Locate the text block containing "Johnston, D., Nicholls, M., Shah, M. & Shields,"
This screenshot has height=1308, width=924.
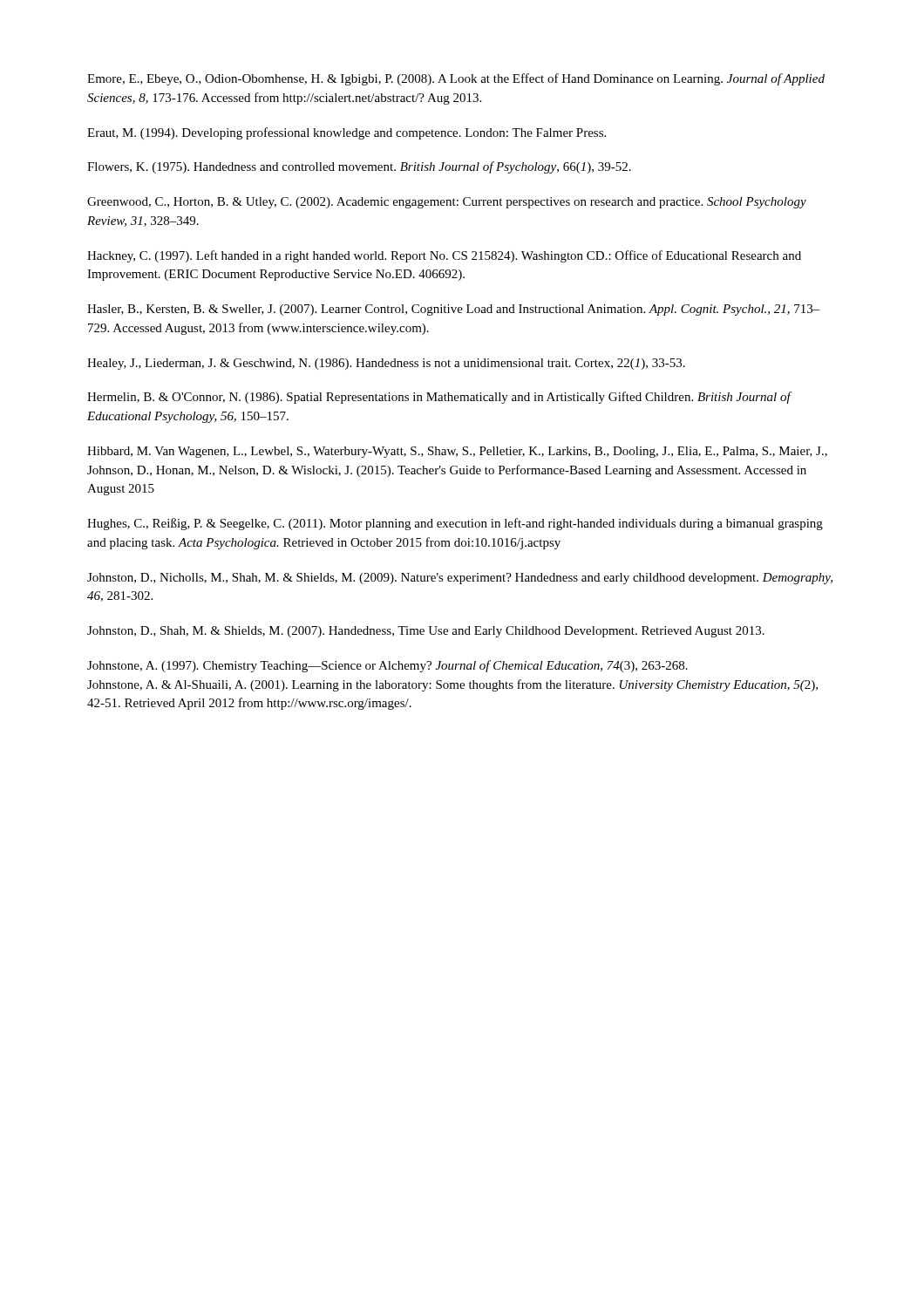click(x=460, y=586)
